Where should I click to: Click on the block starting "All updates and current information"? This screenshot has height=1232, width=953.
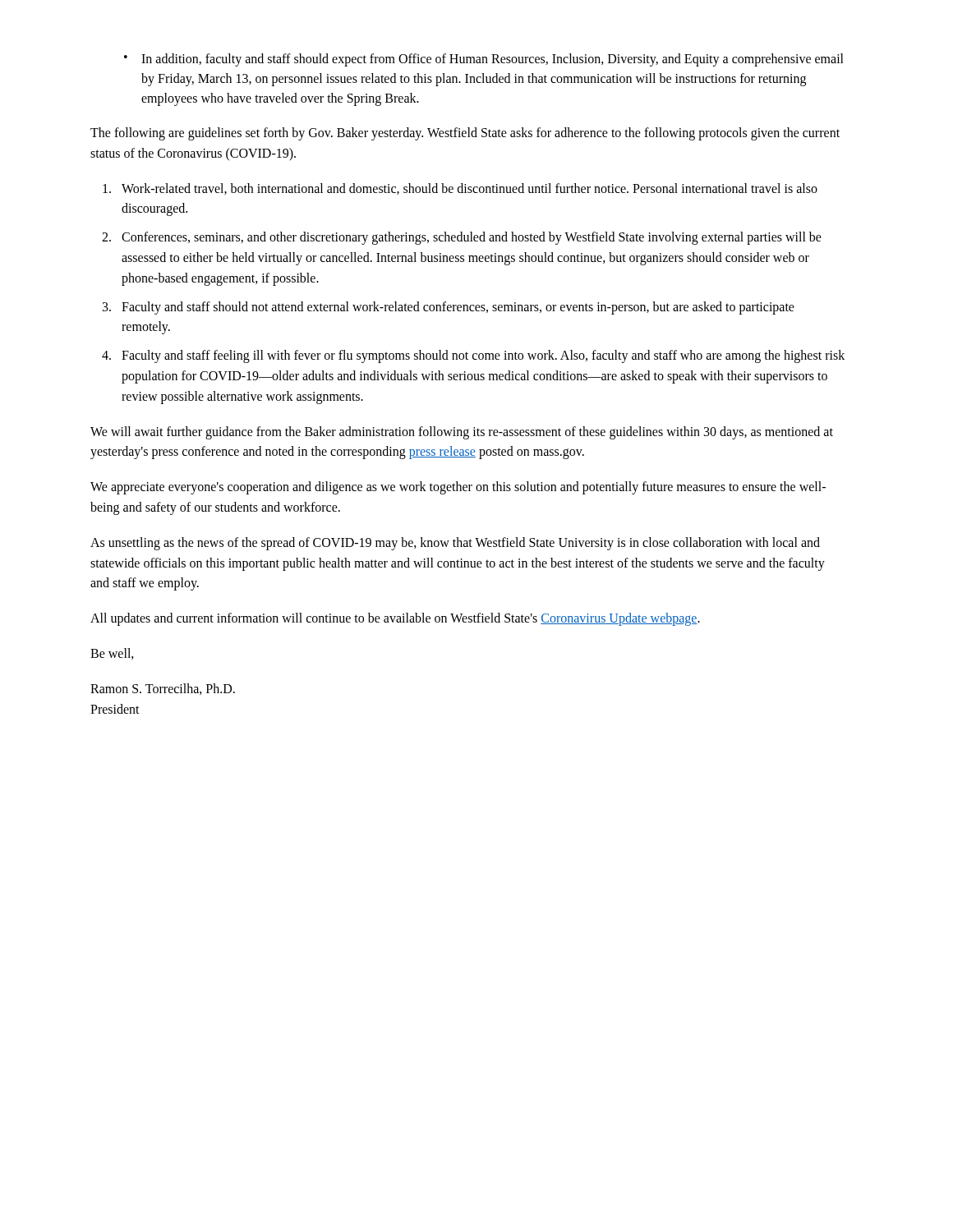tap(395, 618)
